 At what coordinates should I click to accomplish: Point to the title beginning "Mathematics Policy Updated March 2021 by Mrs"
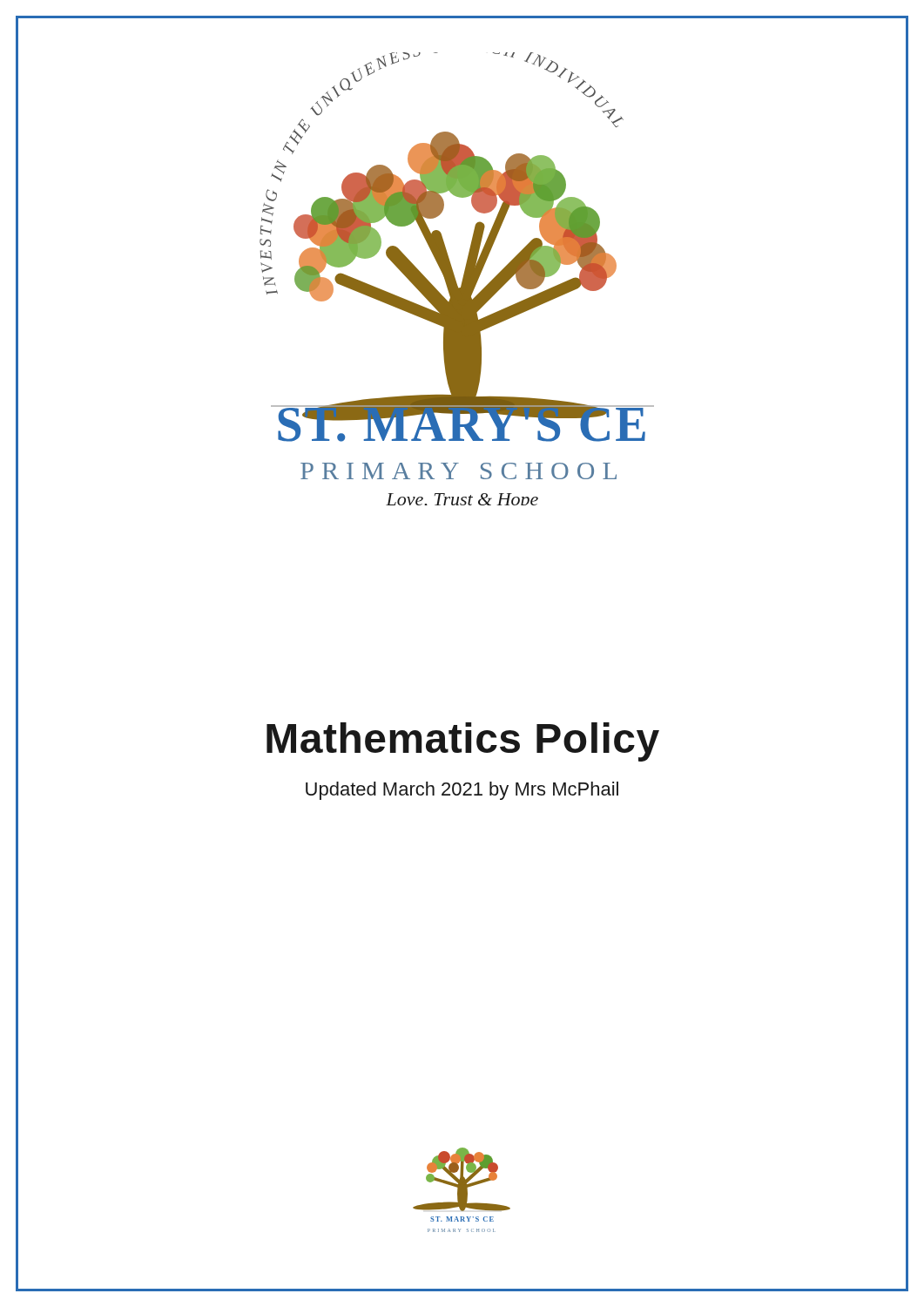point(462,758)
